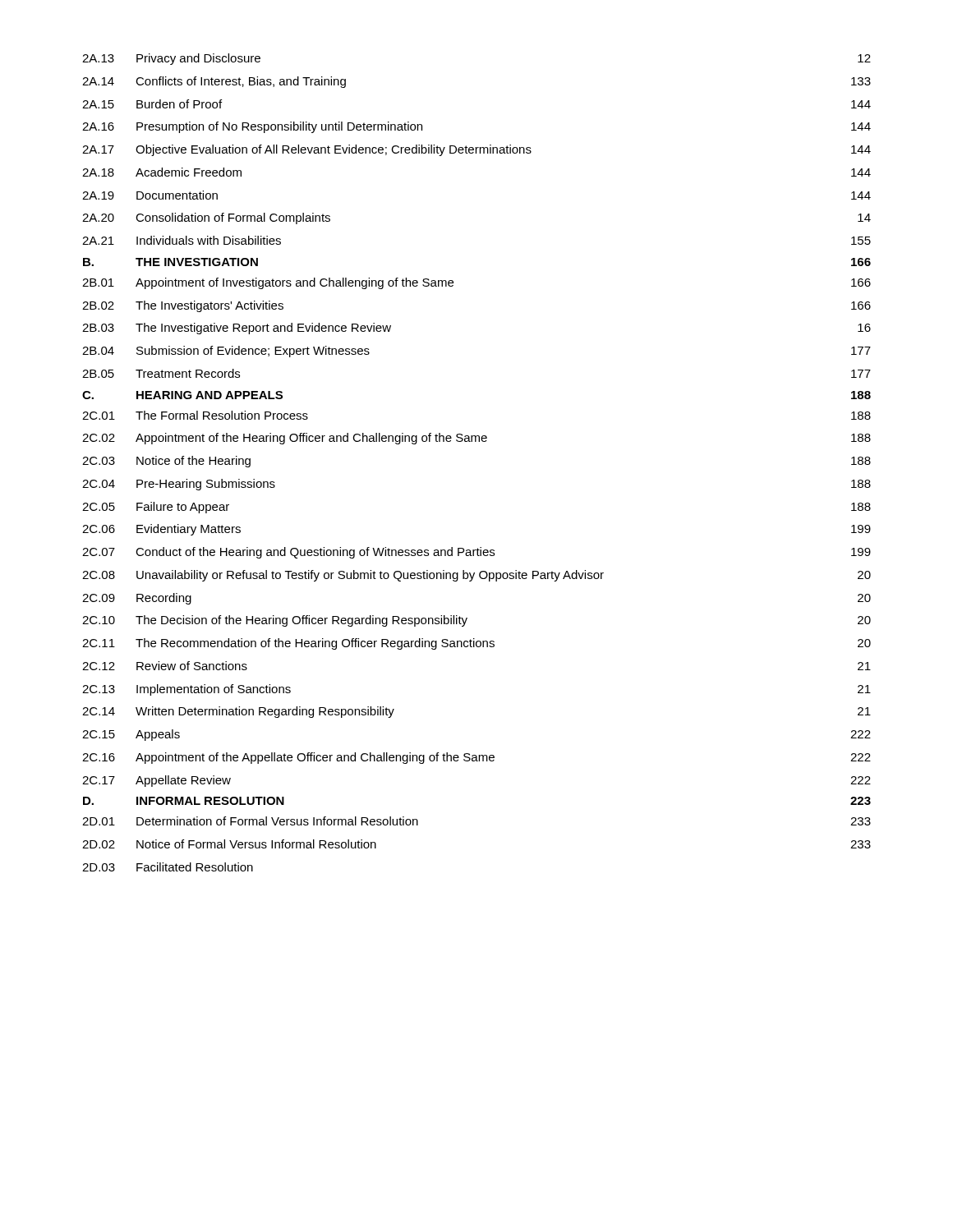Screen dimensions: 1232x953
Task: Select the list item containing "2B.02 The Investigators' Activities 166"
Action: pyautogui.click(x=93, y=306)
